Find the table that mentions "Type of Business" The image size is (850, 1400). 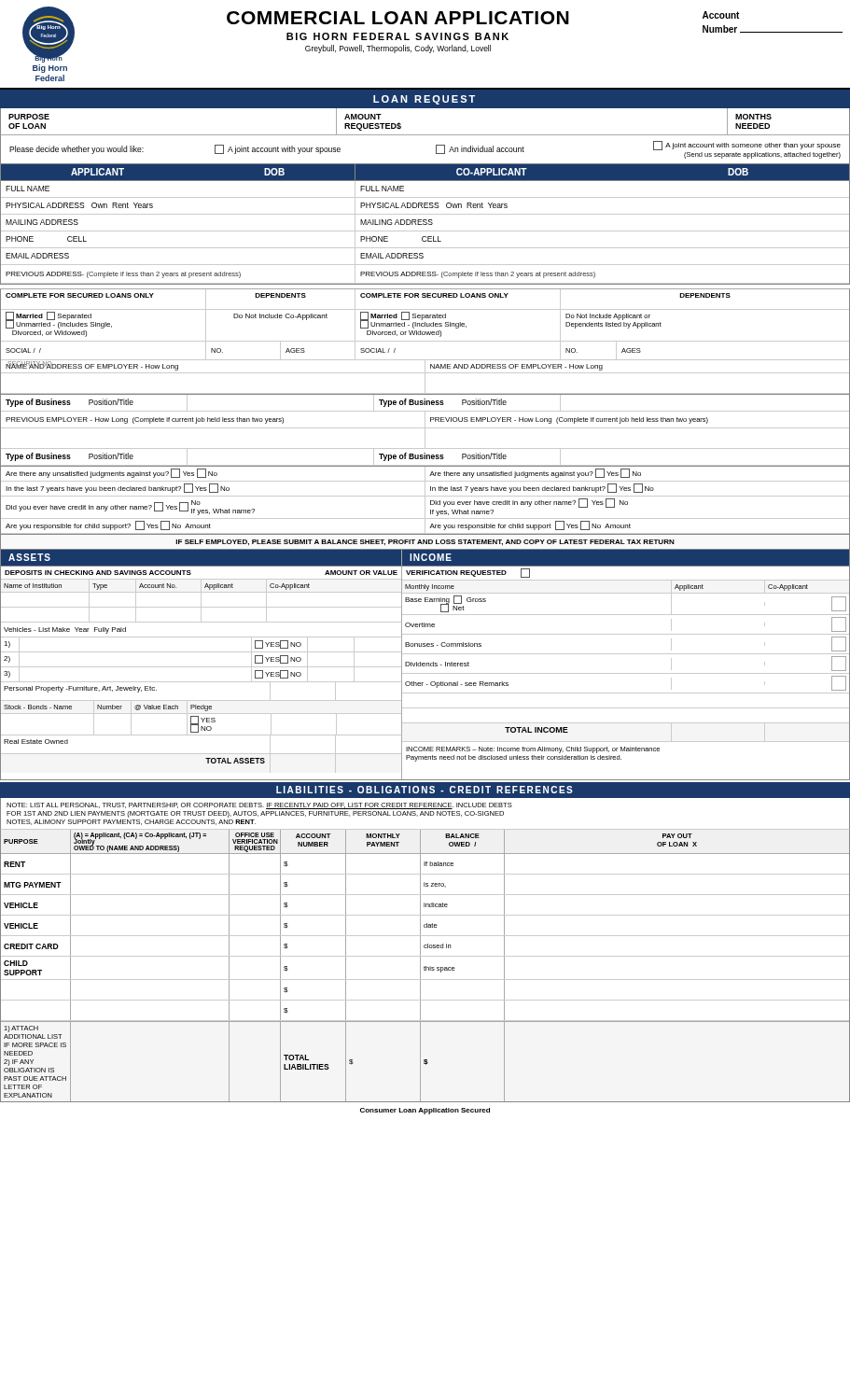click(x=425, y=430)
